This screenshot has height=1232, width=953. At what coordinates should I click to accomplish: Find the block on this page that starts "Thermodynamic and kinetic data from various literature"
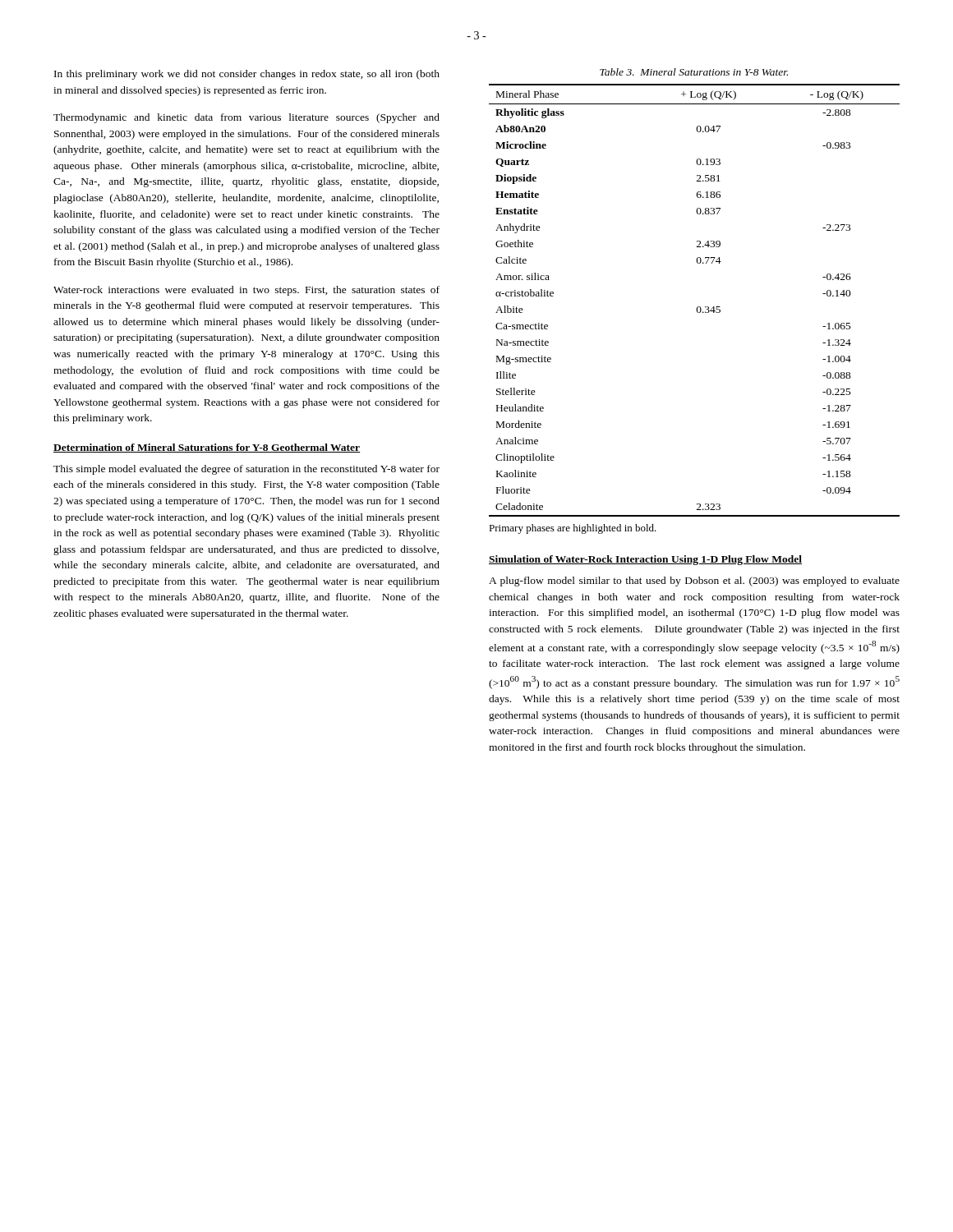tap(246, 189)
